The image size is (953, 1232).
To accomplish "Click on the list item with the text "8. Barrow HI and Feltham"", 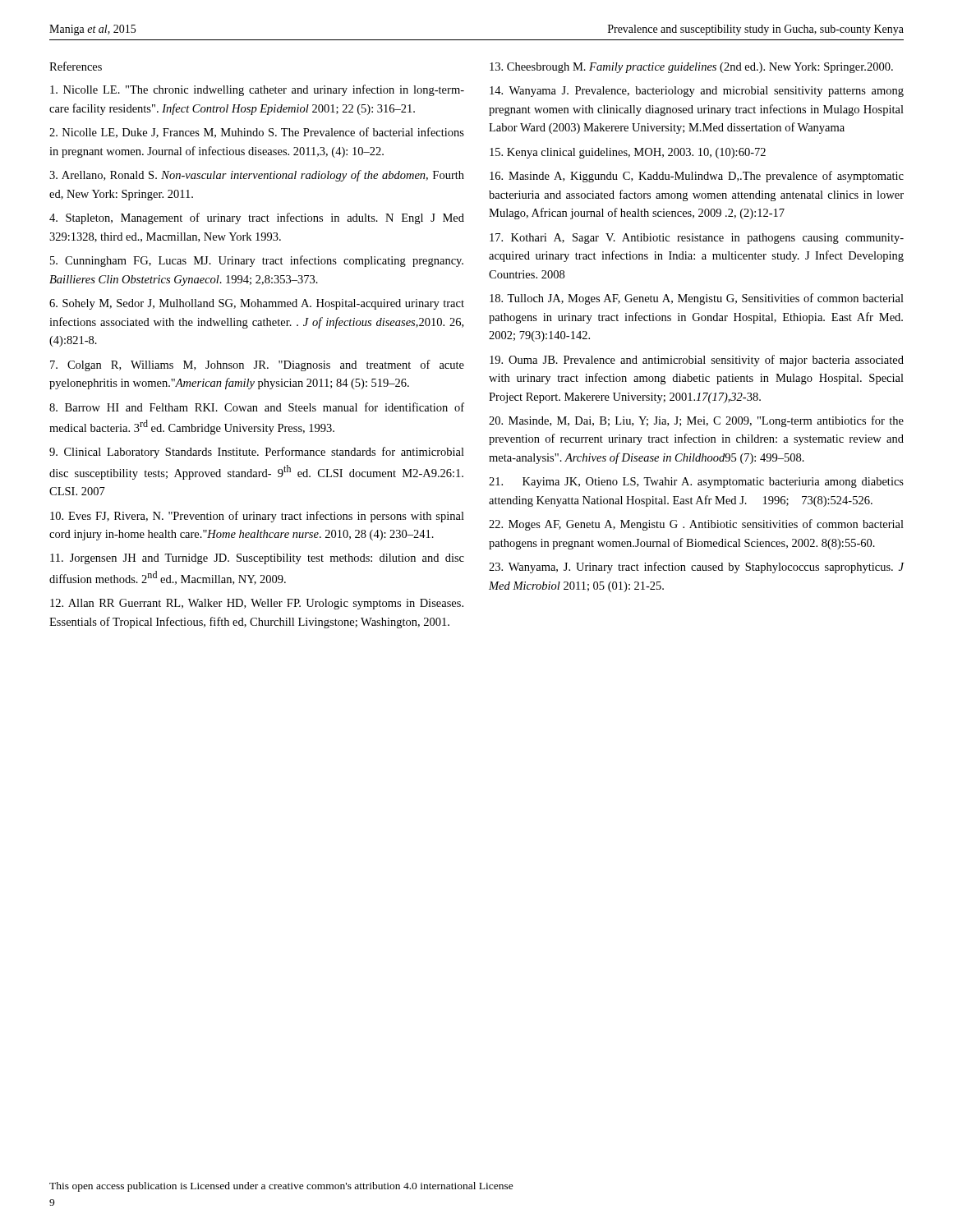I will (x=257, y=417).
